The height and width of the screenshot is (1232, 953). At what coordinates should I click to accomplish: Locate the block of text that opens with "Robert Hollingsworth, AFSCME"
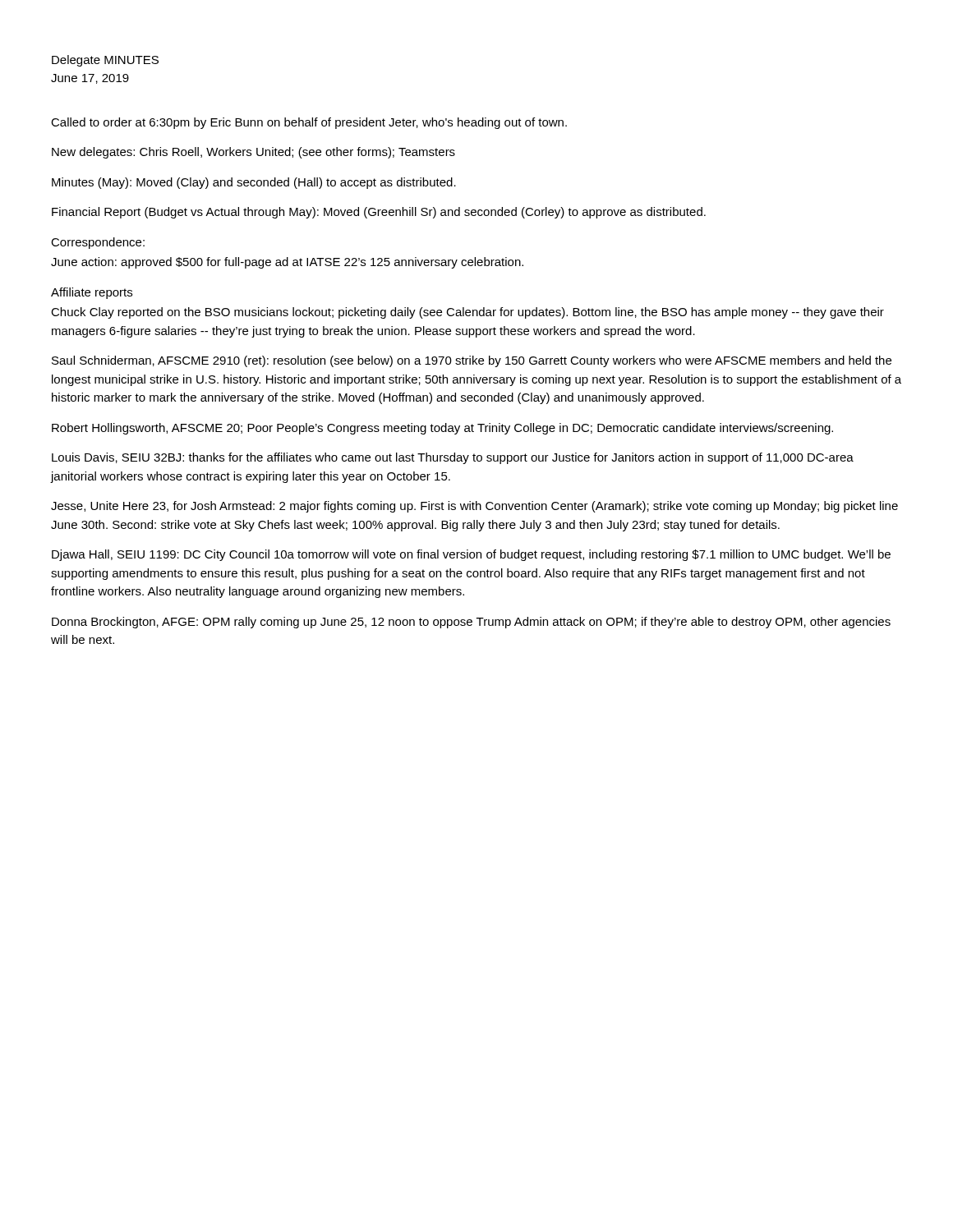(443, 427)
